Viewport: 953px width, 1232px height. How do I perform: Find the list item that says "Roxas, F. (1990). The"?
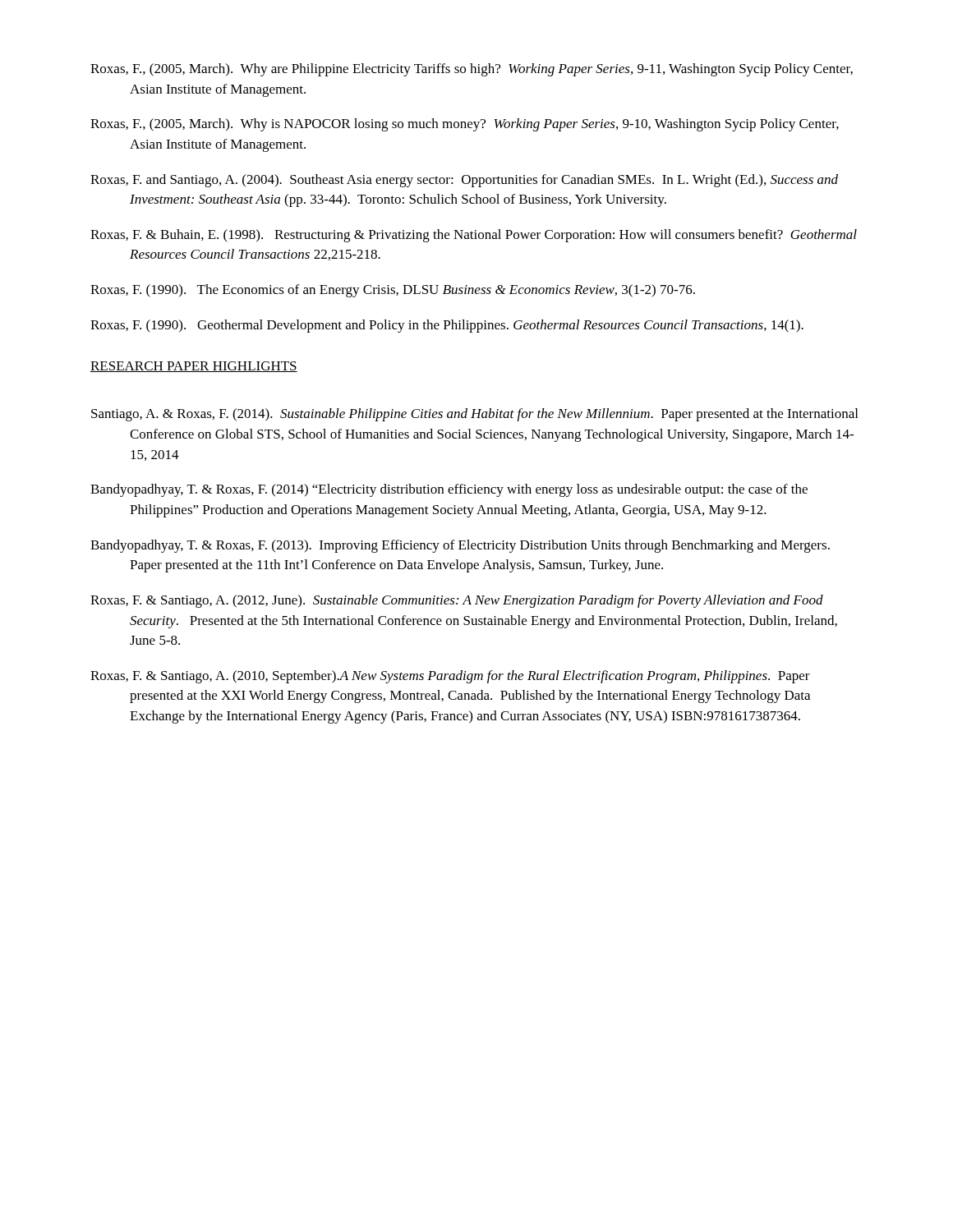pos(393,290)
